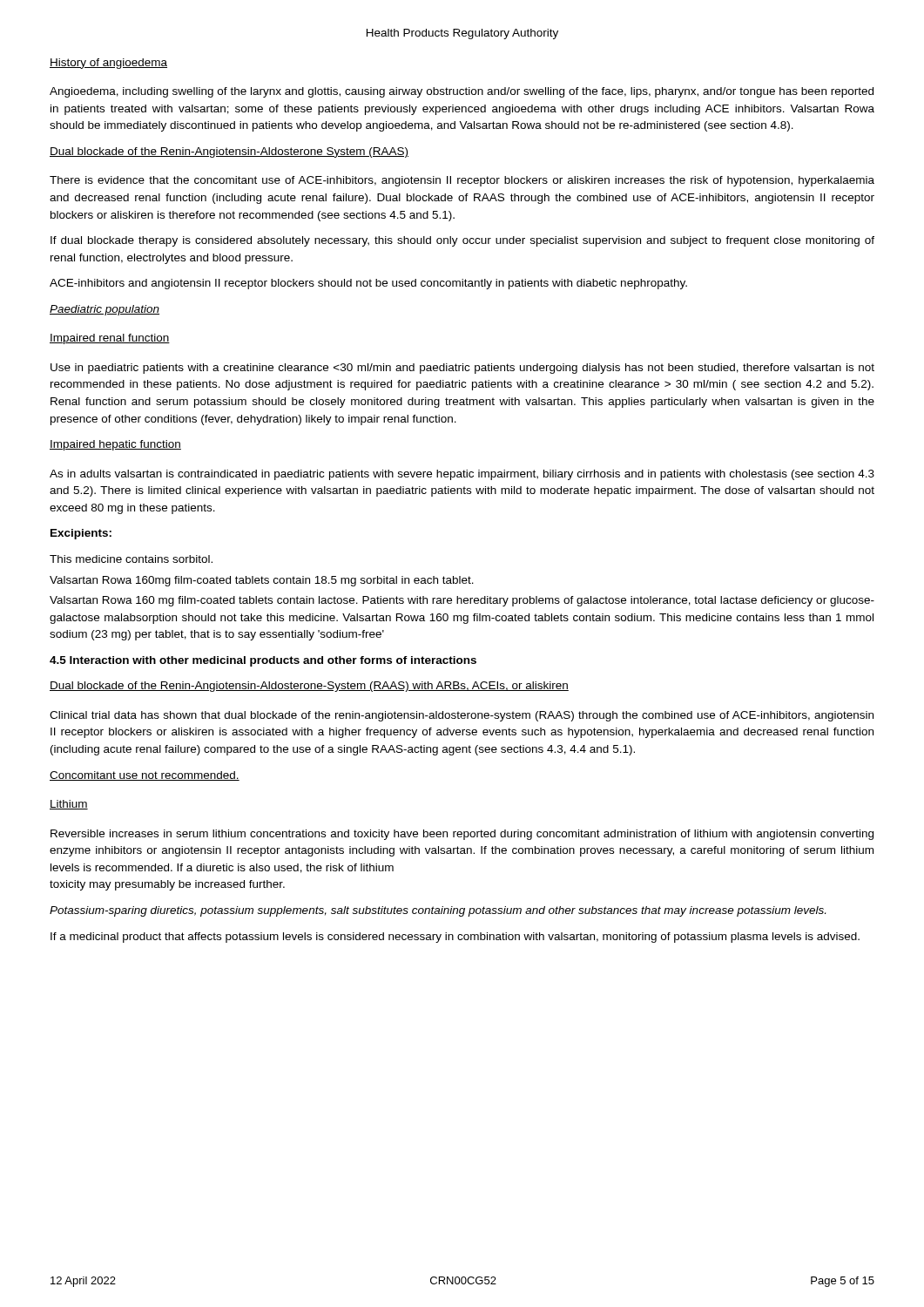Screen dimensions: 1307x924
Task: Locate the text block starting "Valsartan Rowa 160 mg film-coated tablets contain lactose."
Action: 462,617
